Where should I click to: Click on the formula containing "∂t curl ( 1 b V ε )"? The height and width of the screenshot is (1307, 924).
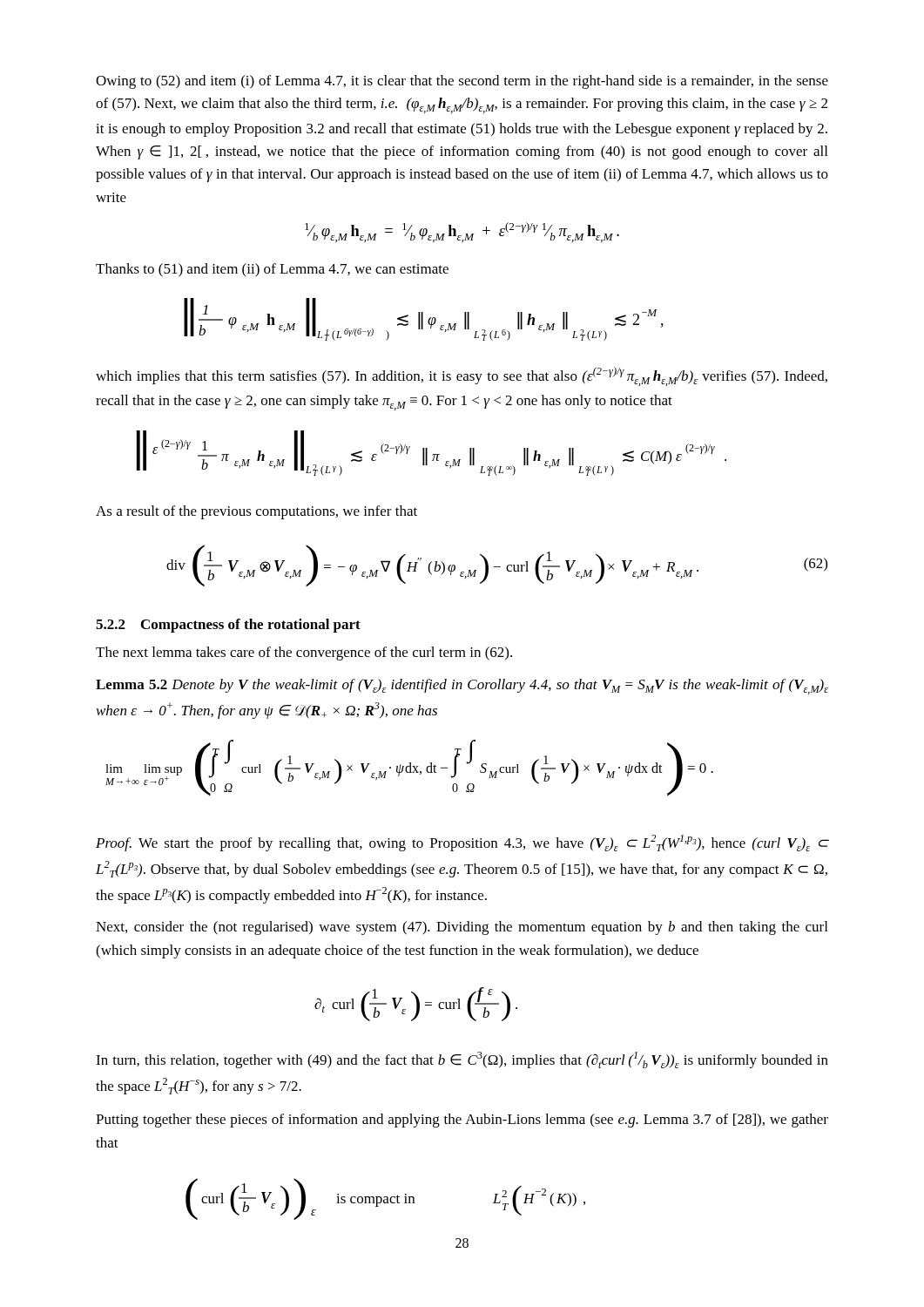coord(462,999)
